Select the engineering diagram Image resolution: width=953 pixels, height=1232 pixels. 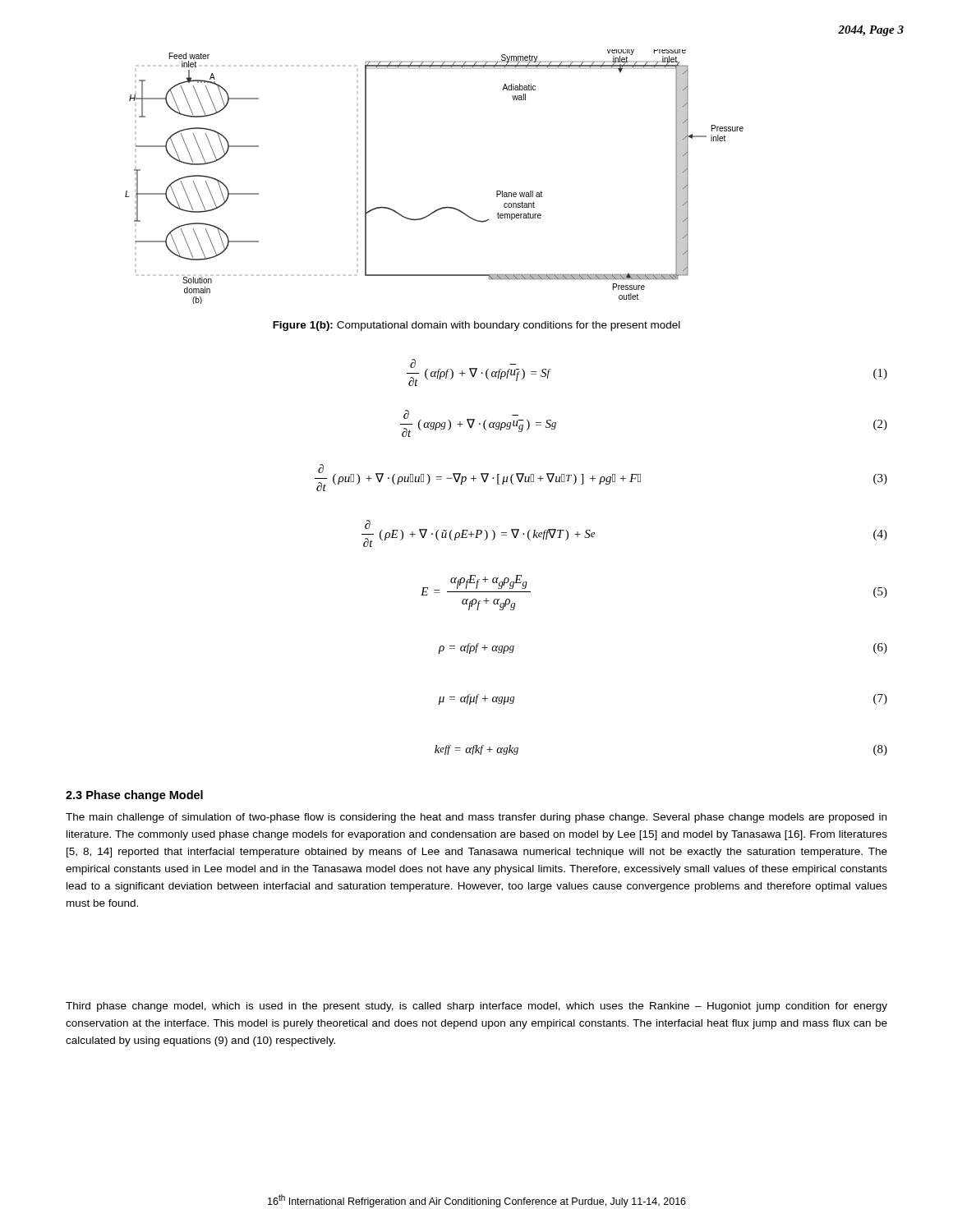tap(476, 178)
